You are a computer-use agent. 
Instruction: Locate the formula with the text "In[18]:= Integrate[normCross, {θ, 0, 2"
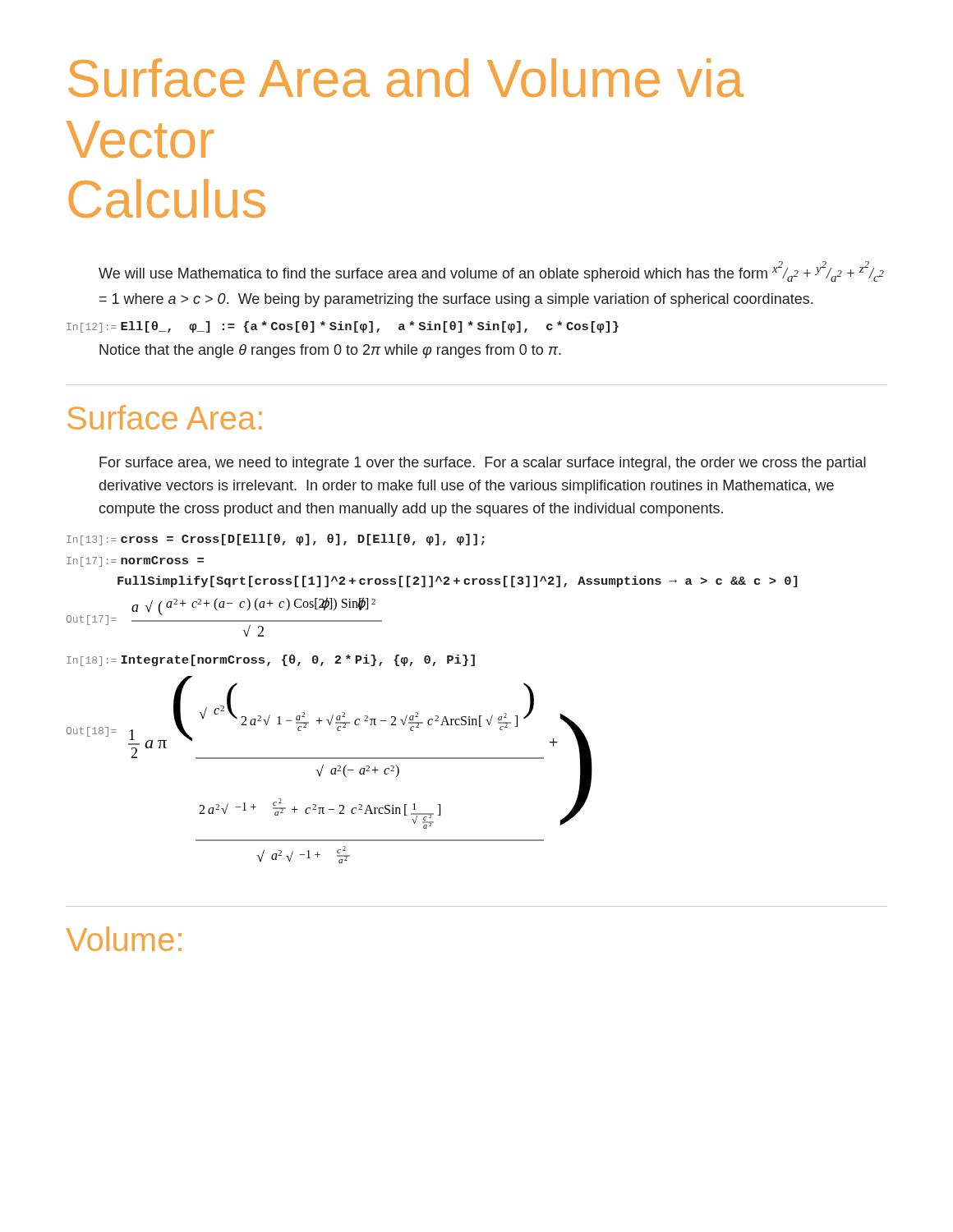[476, 660]
